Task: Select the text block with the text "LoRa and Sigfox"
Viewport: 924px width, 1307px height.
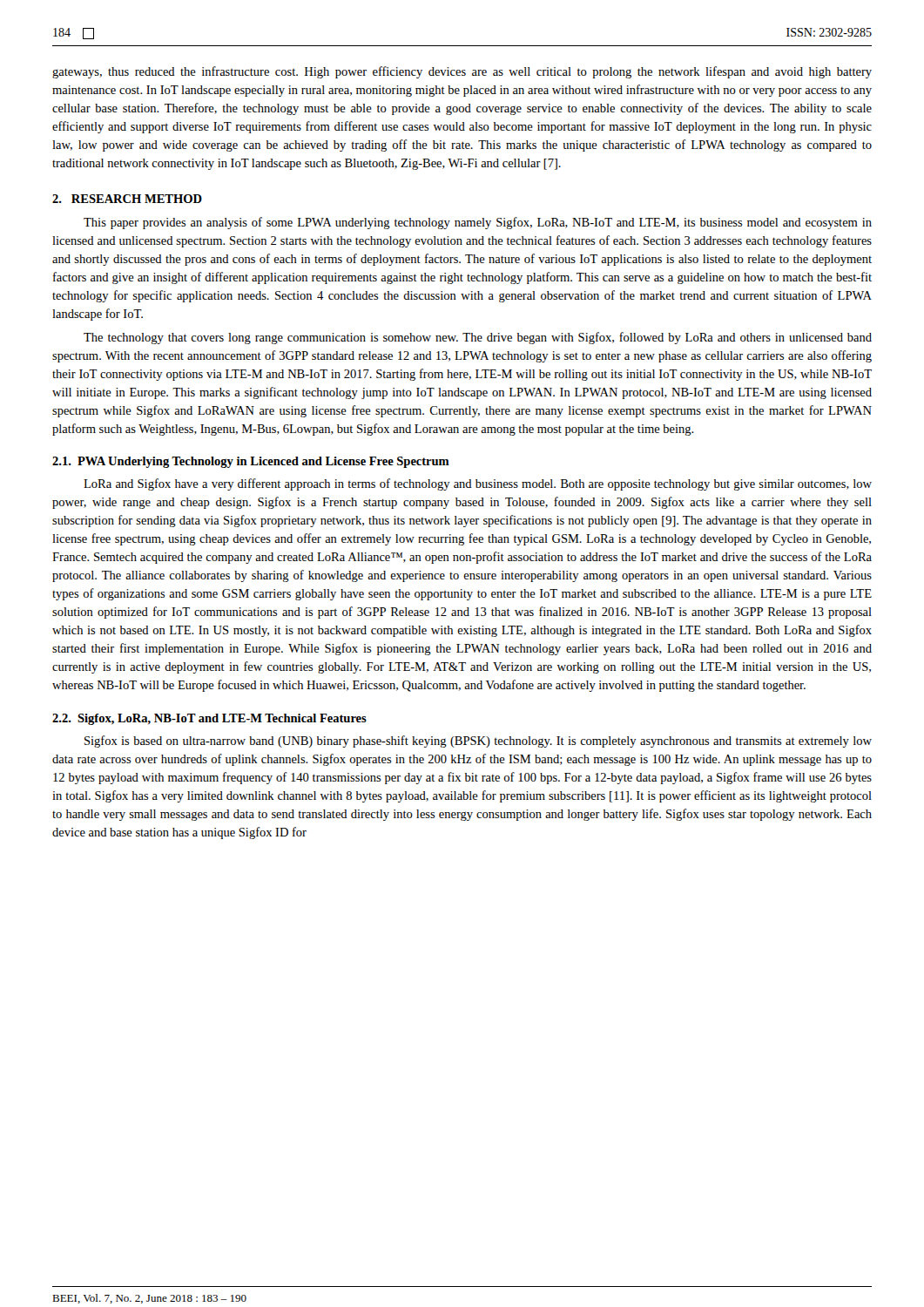Action: [462, 585]
